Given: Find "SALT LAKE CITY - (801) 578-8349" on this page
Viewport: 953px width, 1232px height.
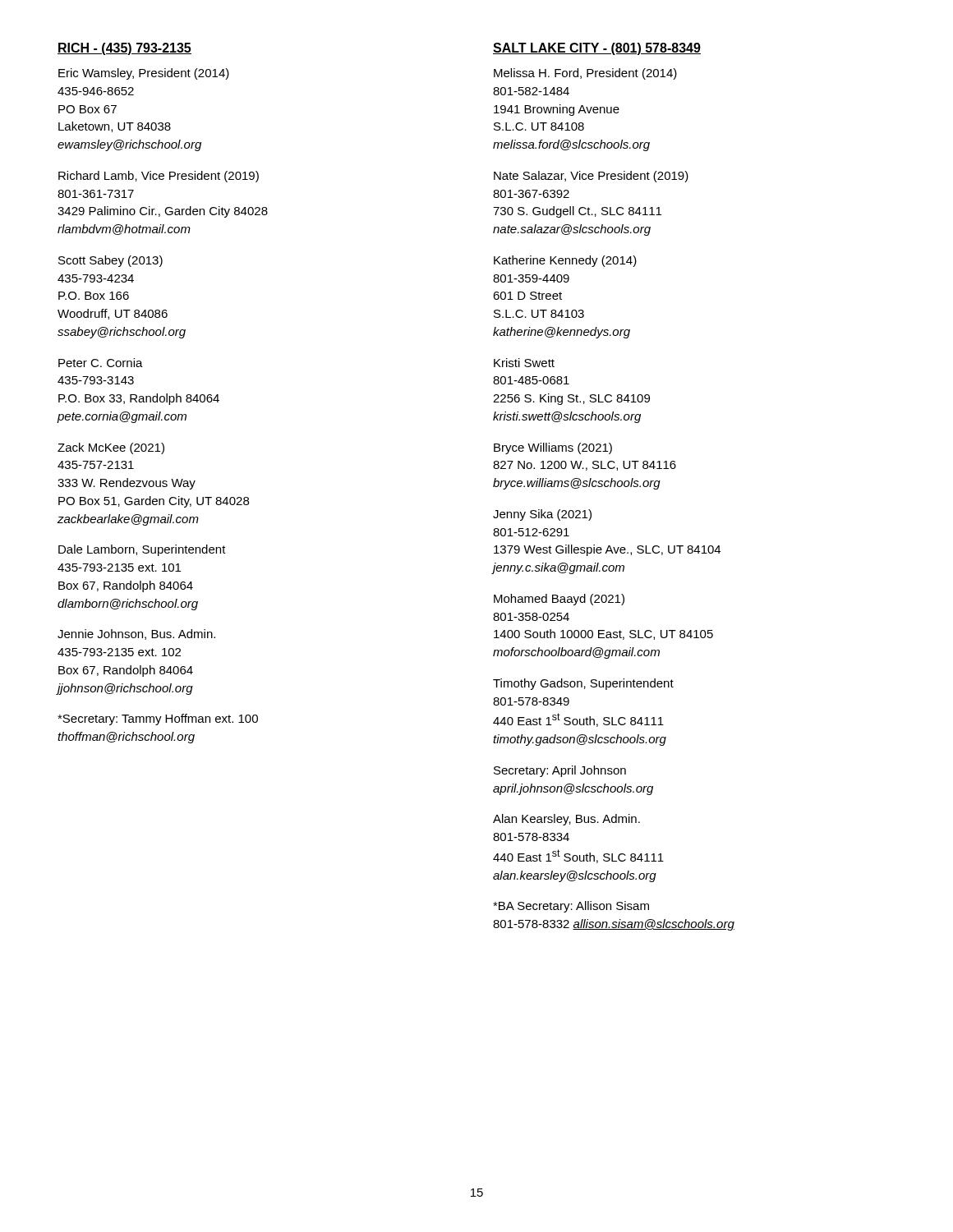Looking at the screenshot, I should coord(597,48).
